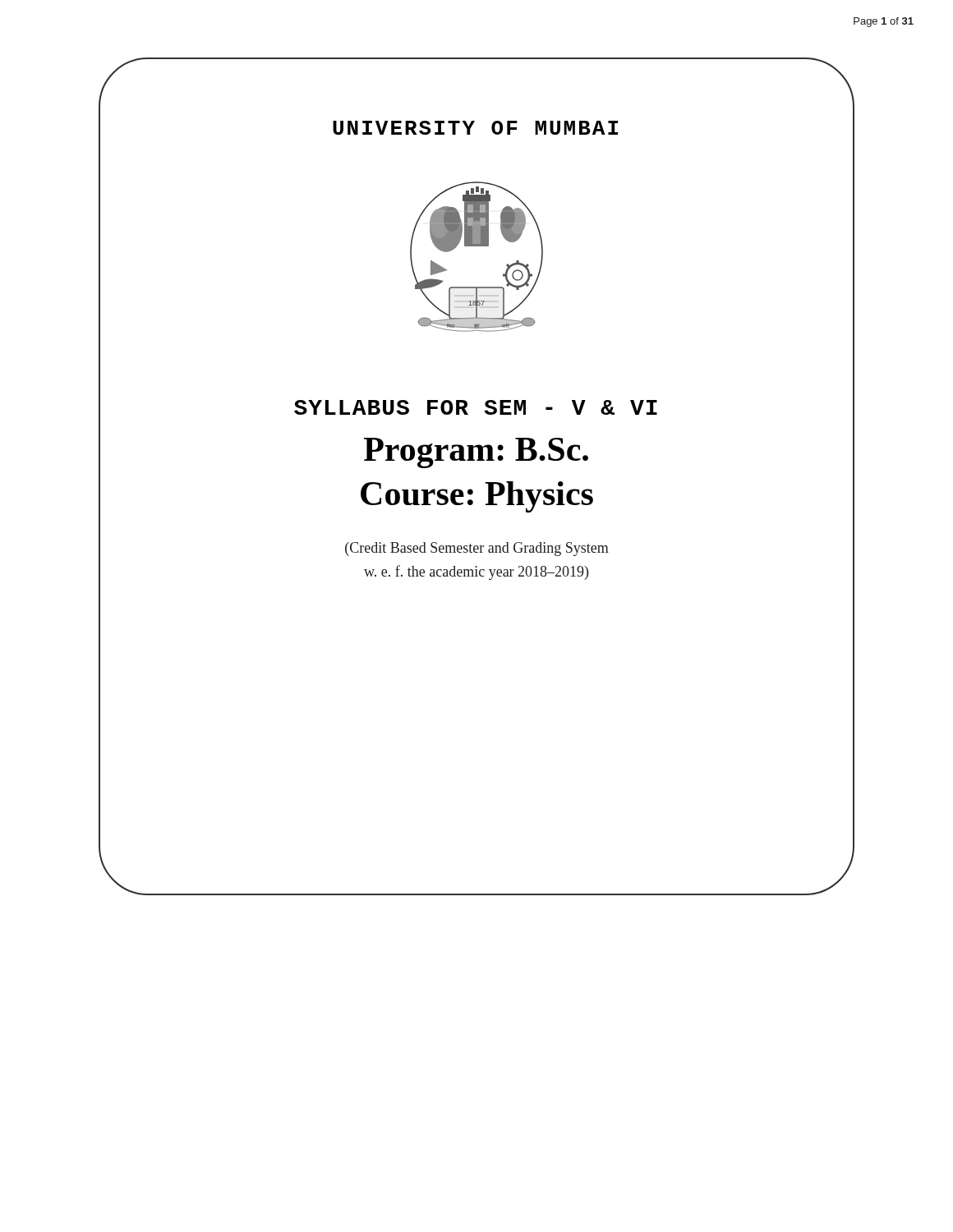The height and width of the screenshot is (1232, 953).
Task: Select the text block starting "SYLLABUS FOR SEM -"
Action: (476, 409)
